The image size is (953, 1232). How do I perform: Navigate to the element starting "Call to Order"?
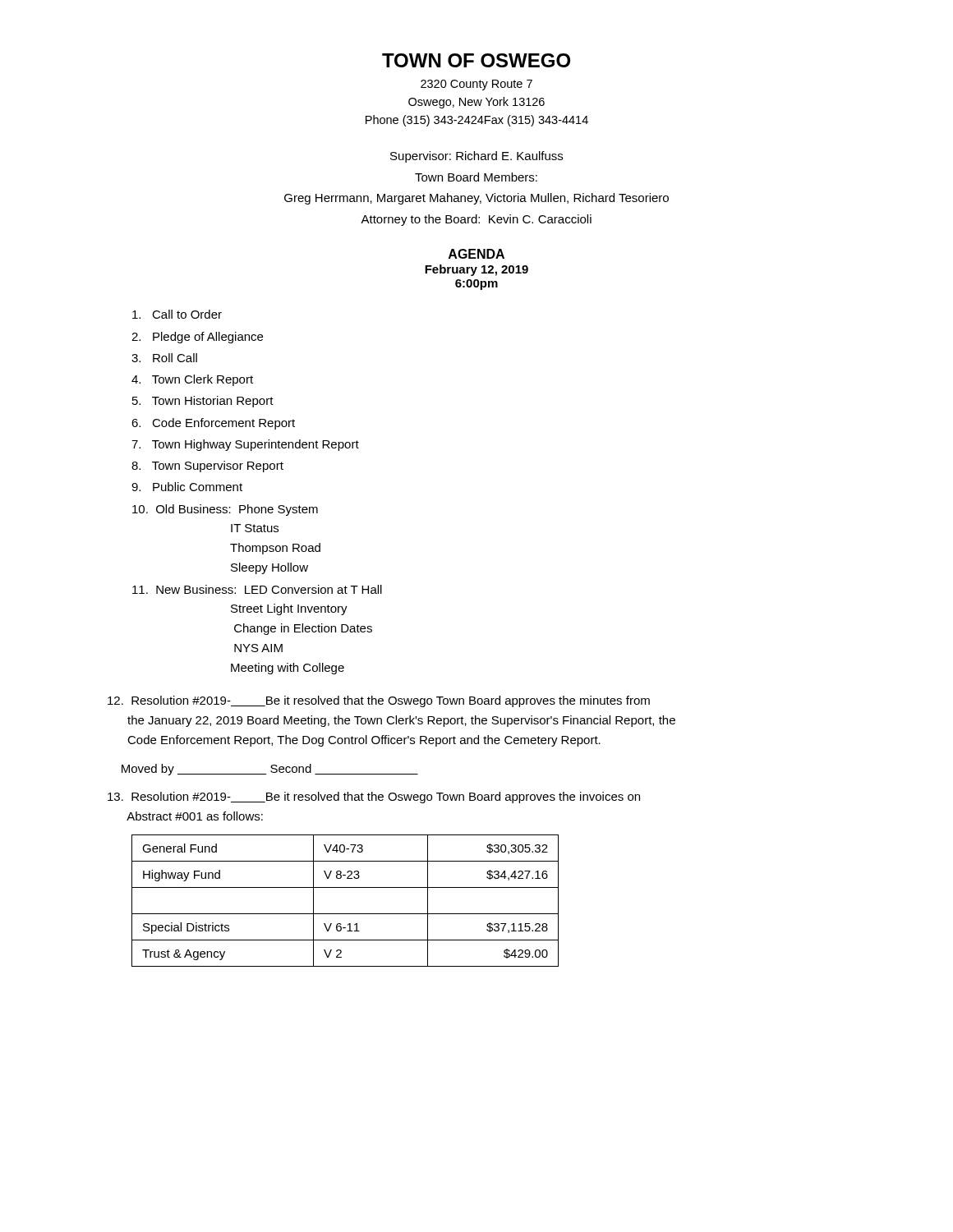tap(177, 314)
